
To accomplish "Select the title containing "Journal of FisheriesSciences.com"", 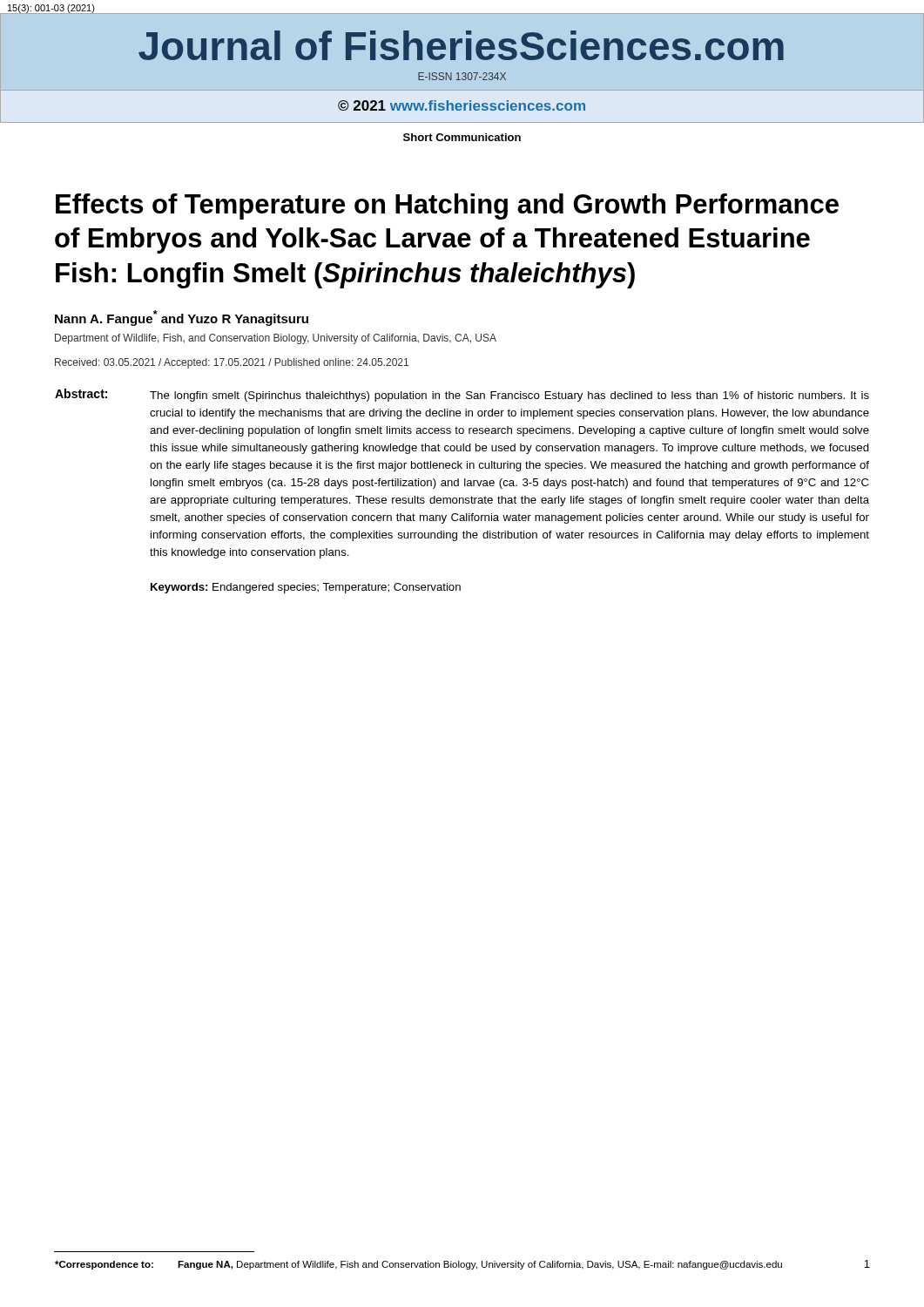I will point(462,46).
